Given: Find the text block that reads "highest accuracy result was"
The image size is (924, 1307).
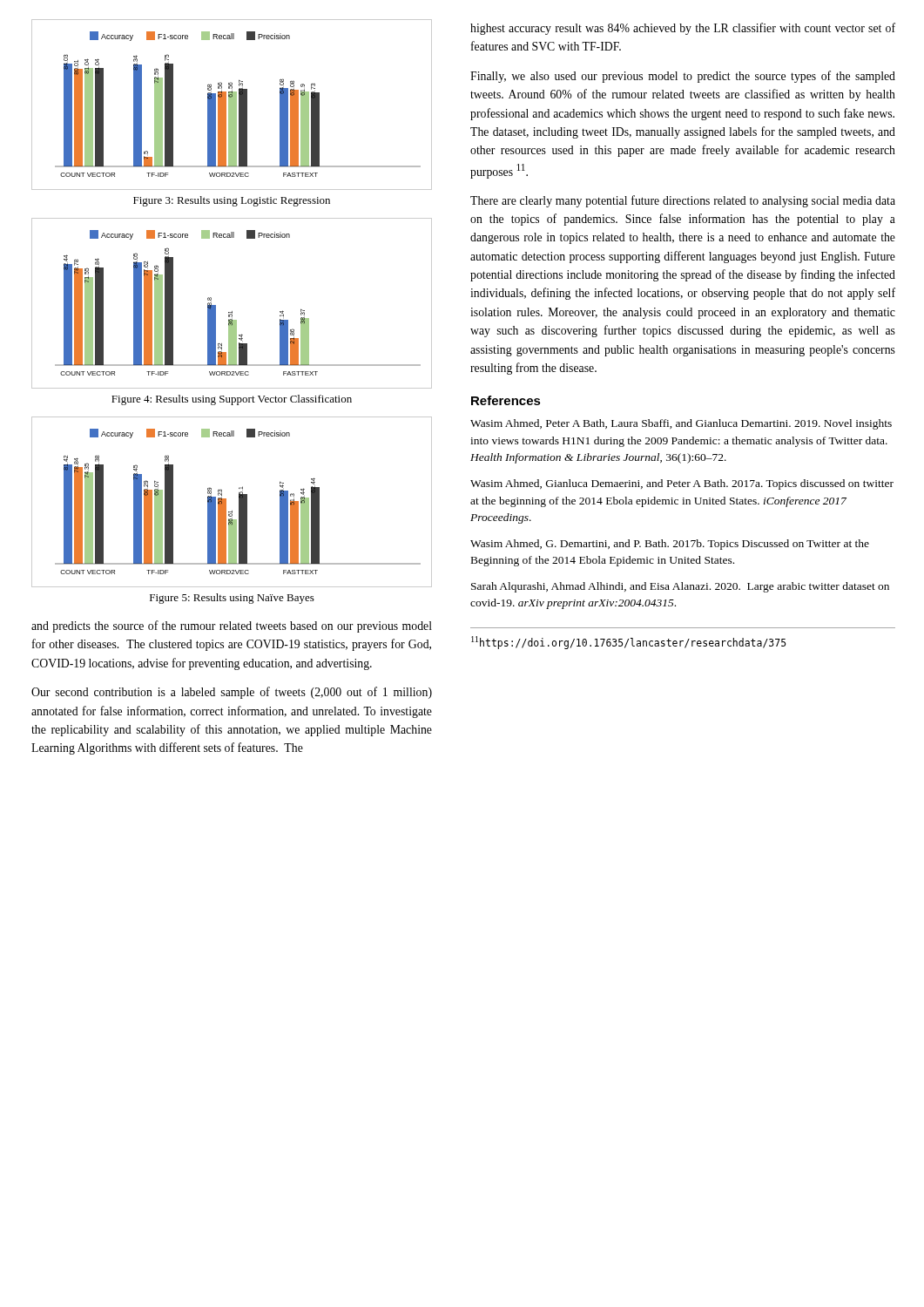Looking at the screenshot, I should coord(683,38).
